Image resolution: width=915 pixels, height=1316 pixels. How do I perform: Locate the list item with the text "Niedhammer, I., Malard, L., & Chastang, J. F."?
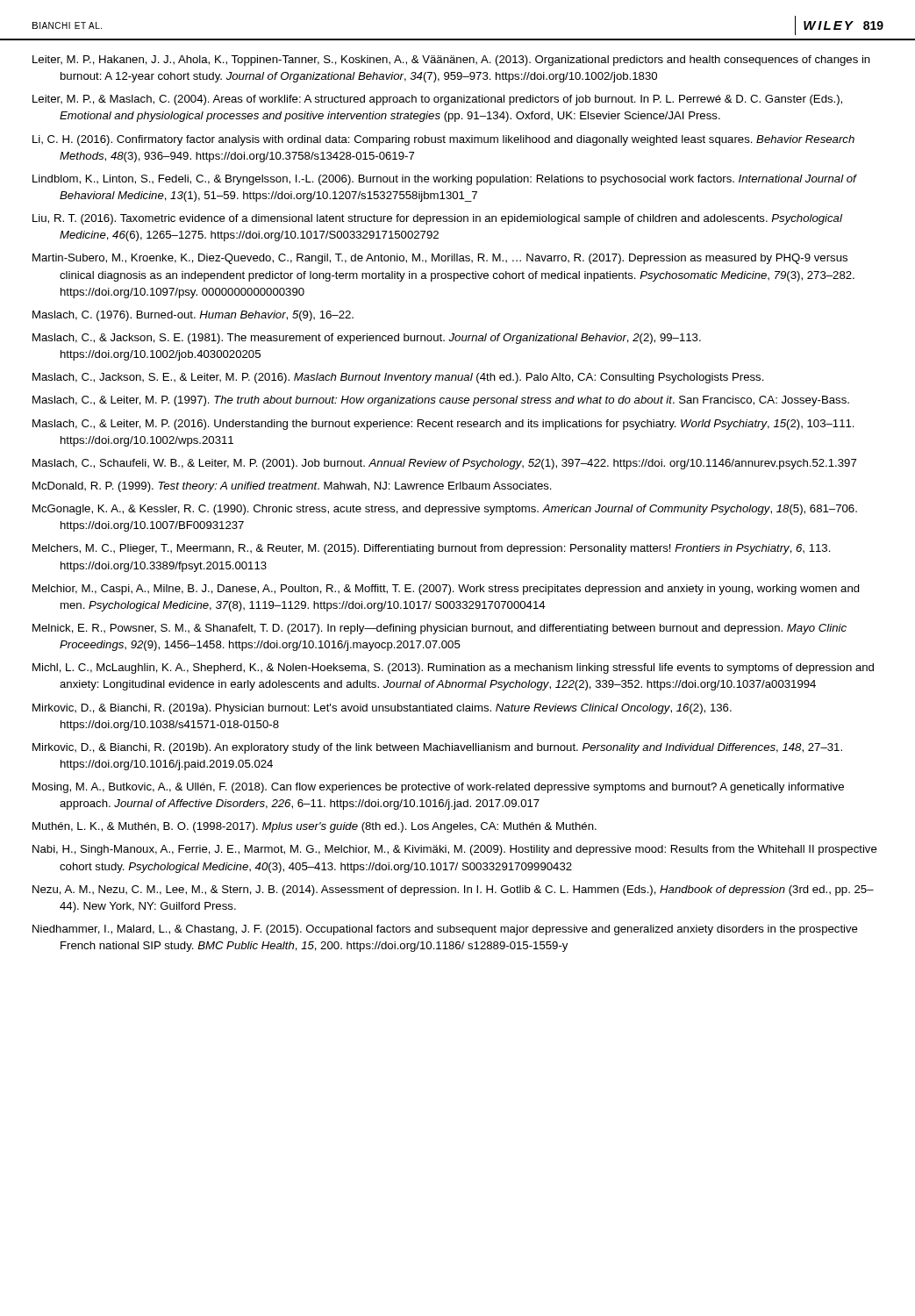pyautogui.click(x=445, y=937)
